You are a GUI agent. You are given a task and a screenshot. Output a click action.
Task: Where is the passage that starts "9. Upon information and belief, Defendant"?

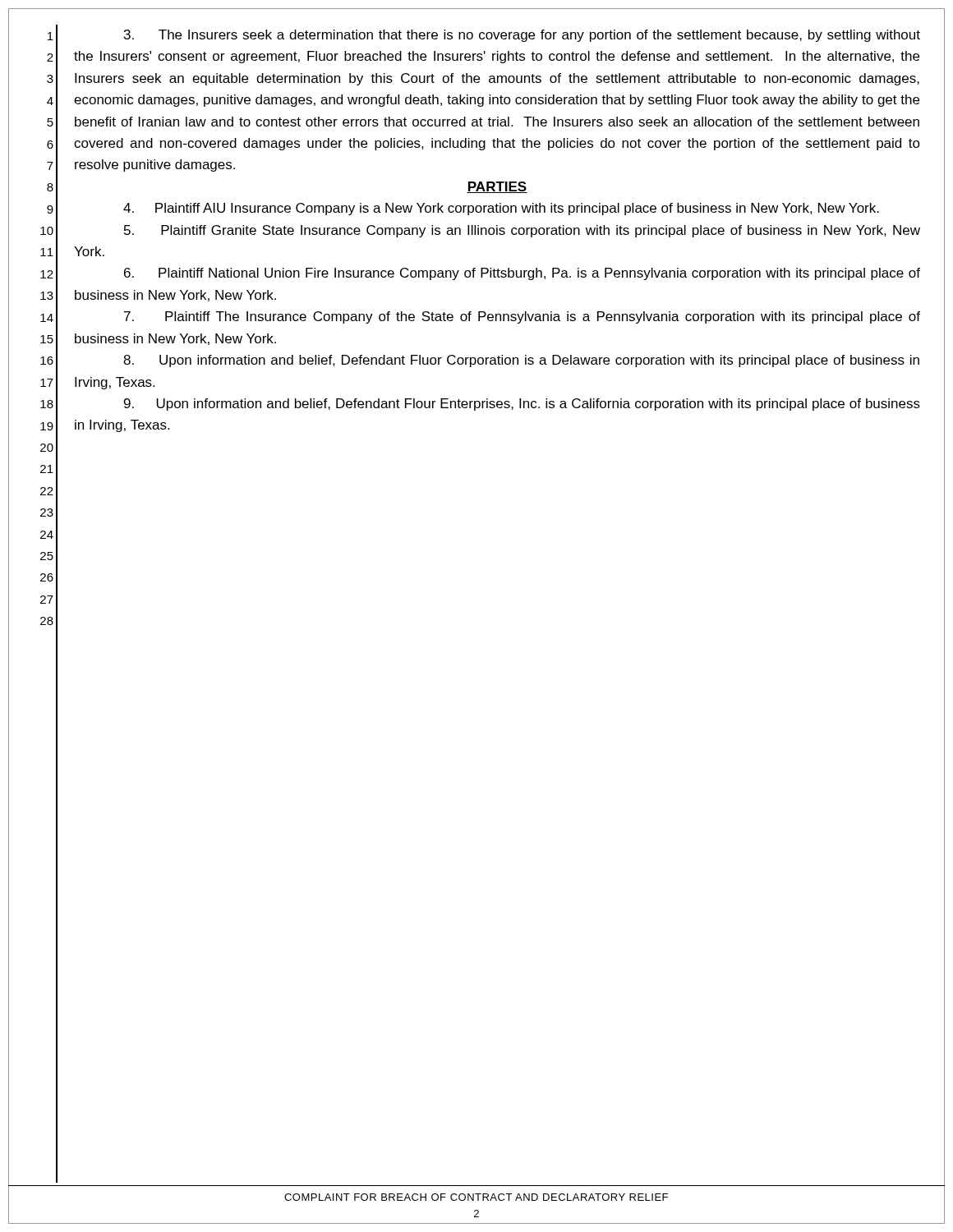pos(497,415)
